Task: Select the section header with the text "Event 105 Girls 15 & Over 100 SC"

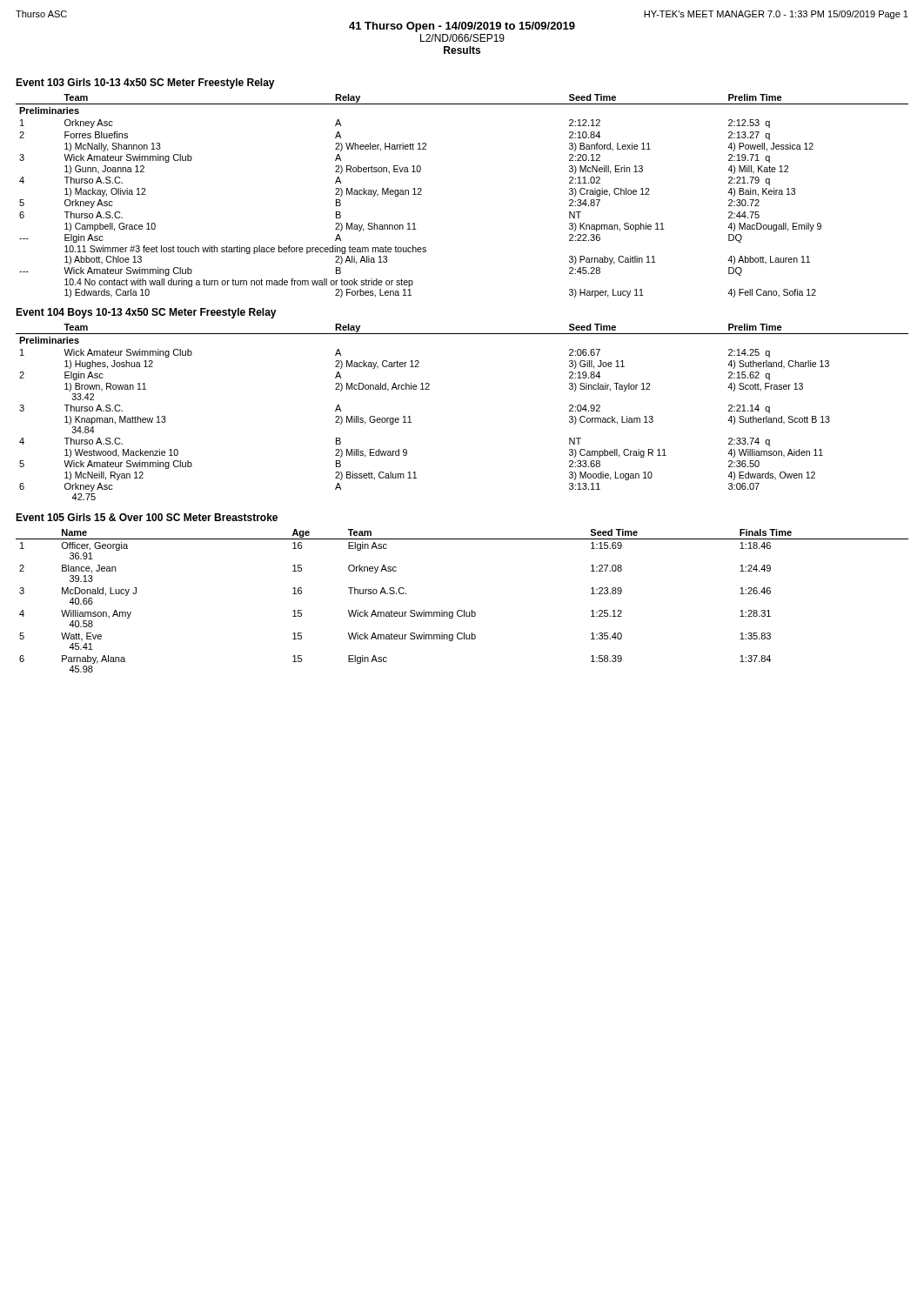Action: pyautogui.click(x=147, y=518)
